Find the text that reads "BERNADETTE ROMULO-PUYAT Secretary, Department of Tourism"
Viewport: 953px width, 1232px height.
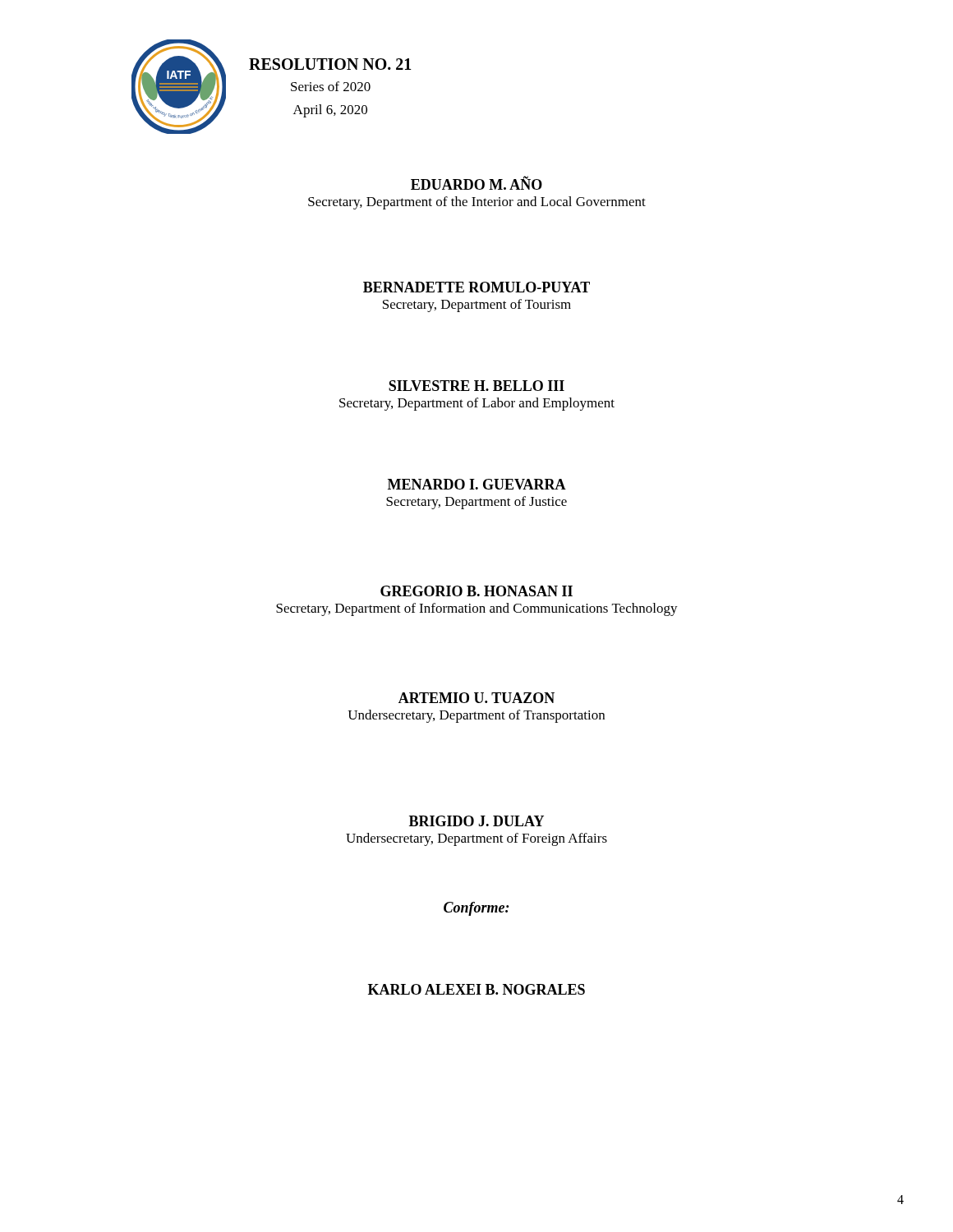pos(476,296)
